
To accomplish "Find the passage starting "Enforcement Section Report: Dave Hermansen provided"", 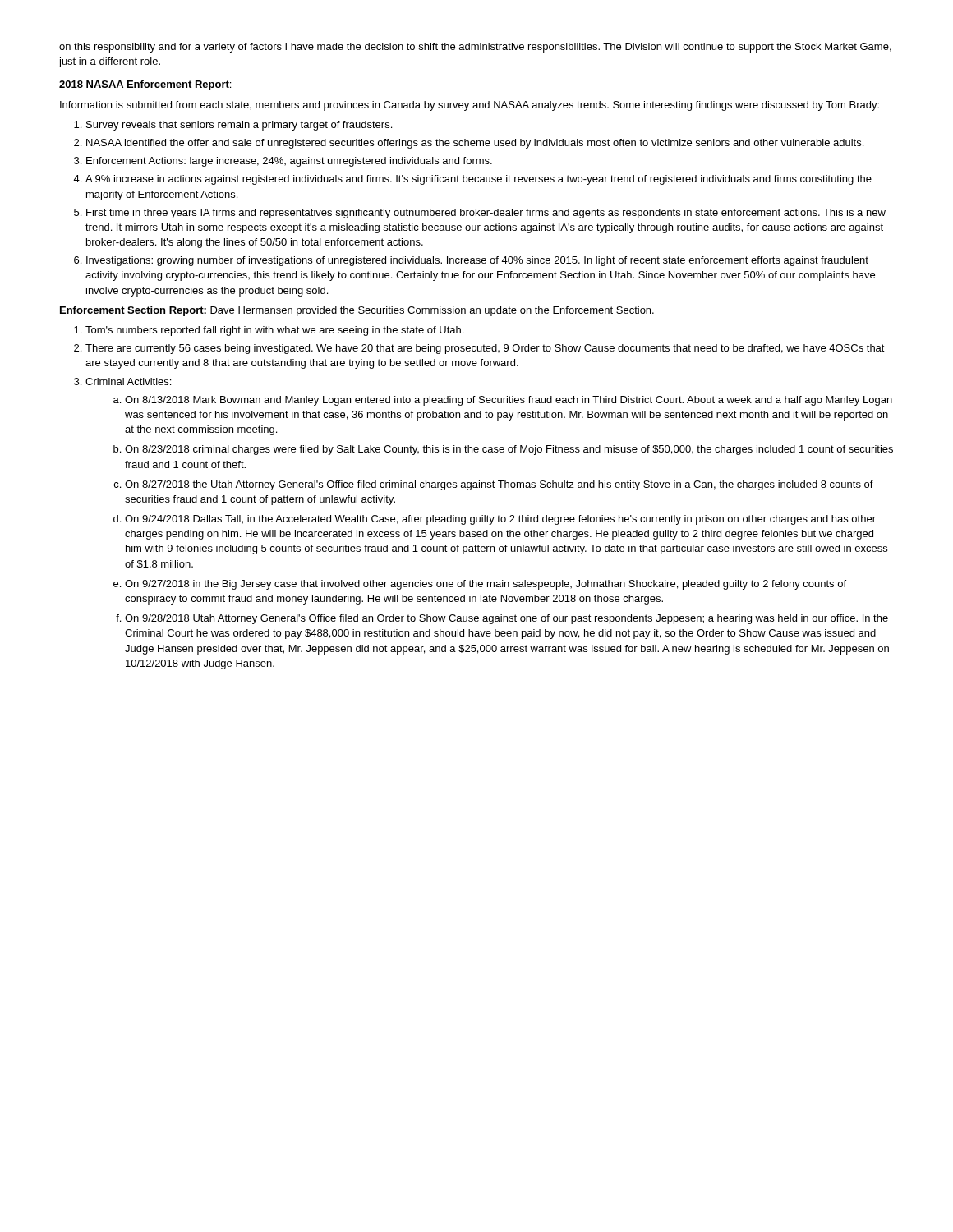I will (476, 310).
